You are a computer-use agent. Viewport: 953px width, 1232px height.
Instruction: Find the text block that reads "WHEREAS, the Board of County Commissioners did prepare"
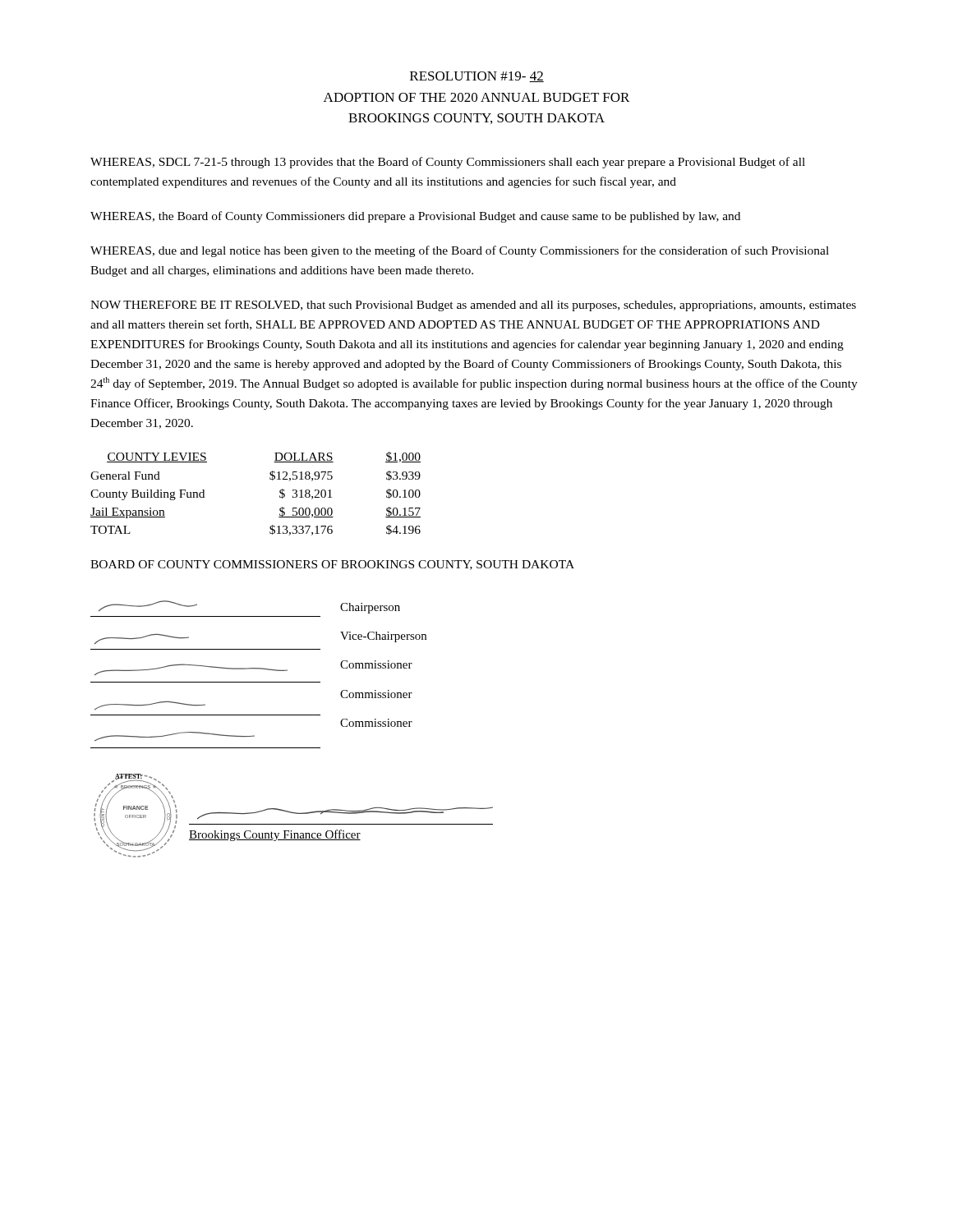416,215
